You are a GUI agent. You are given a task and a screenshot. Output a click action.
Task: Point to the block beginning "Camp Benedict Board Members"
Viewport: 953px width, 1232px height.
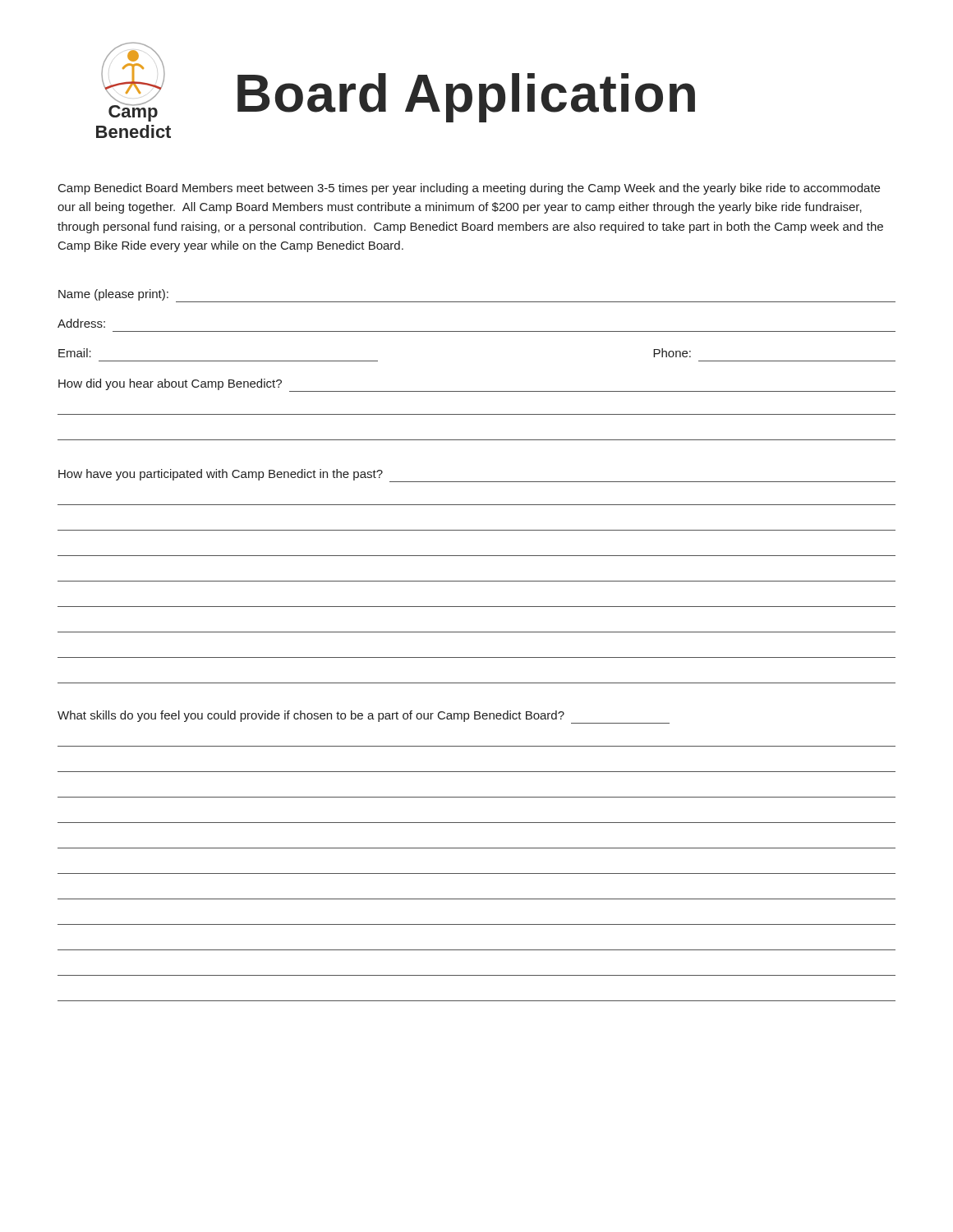tap(471, 216)
